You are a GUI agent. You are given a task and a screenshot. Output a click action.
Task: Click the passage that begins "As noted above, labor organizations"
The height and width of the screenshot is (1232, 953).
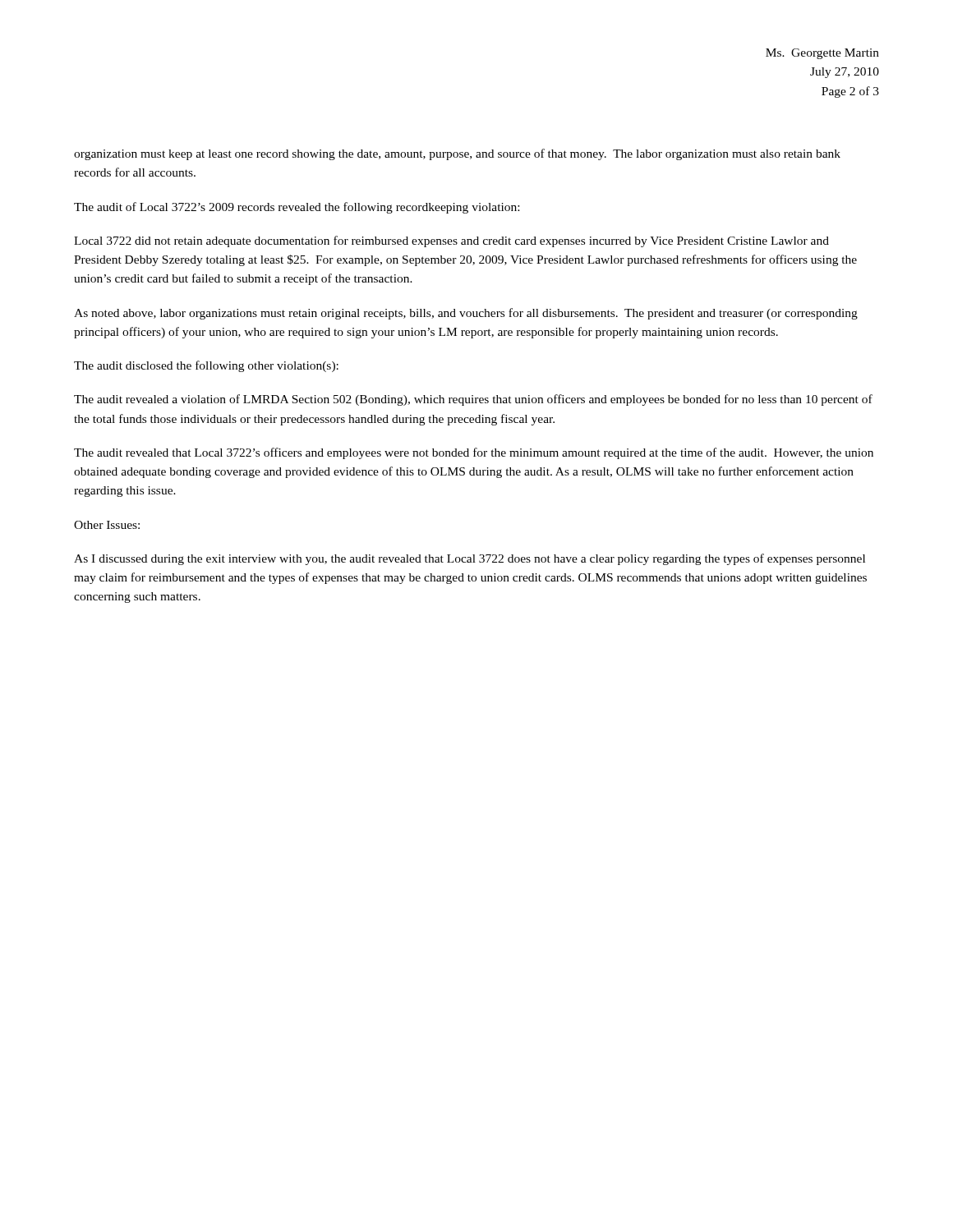(466, 322)
